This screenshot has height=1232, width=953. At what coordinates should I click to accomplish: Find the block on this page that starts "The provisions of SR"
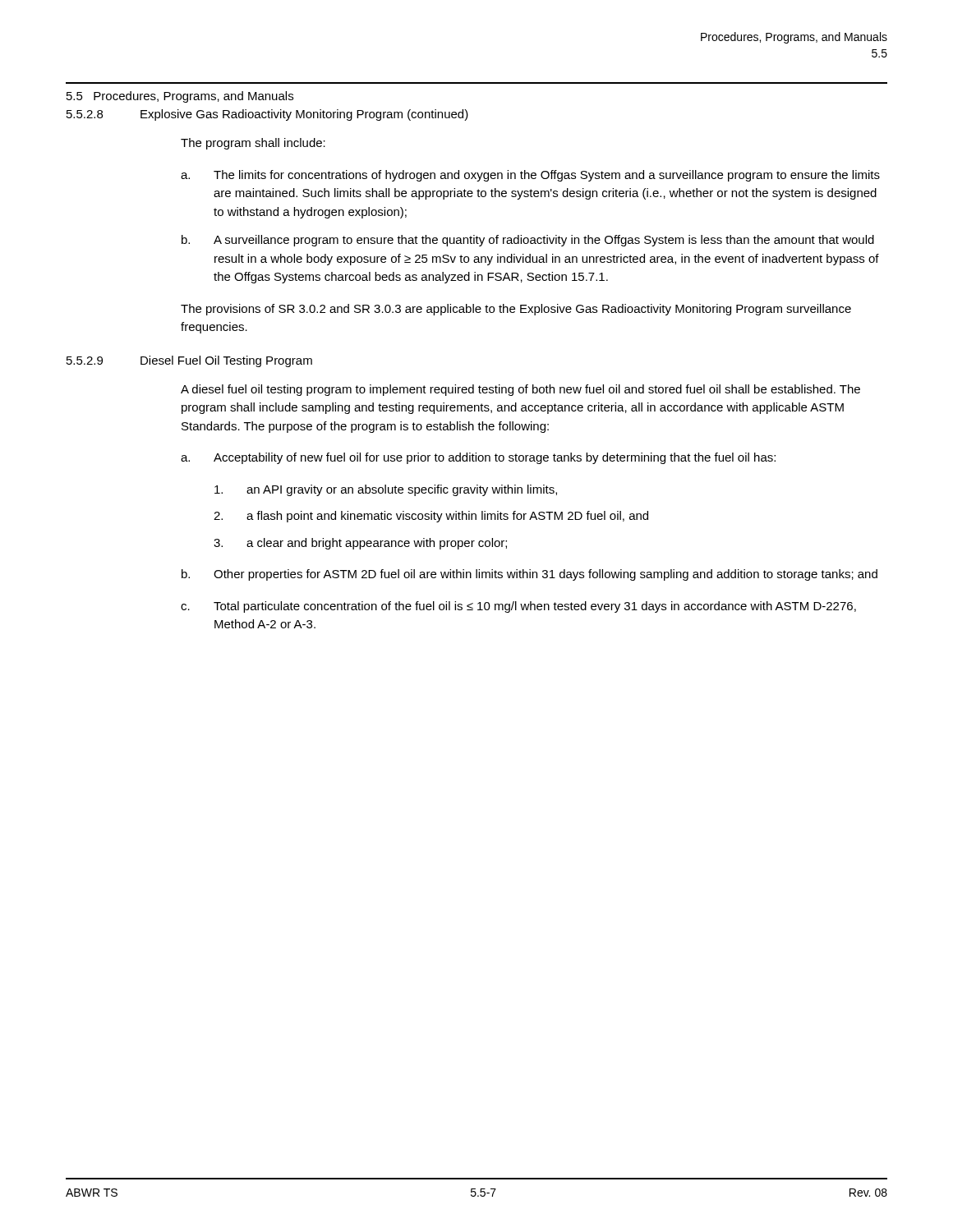point(516,317)
